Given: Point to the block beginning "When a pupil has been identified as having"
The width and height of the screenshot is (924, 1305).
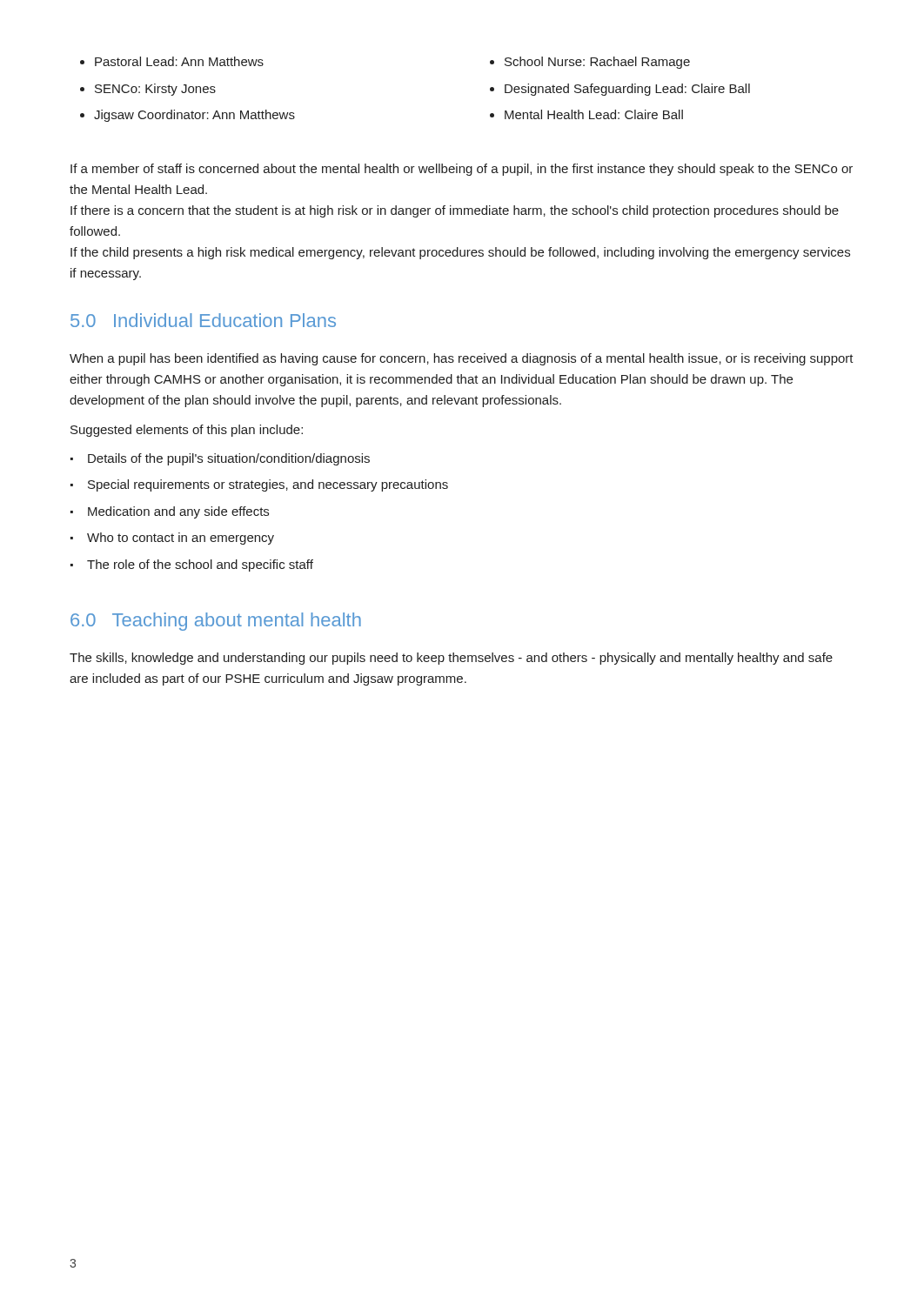Looking at the screenshot, I should click(461, 378).
